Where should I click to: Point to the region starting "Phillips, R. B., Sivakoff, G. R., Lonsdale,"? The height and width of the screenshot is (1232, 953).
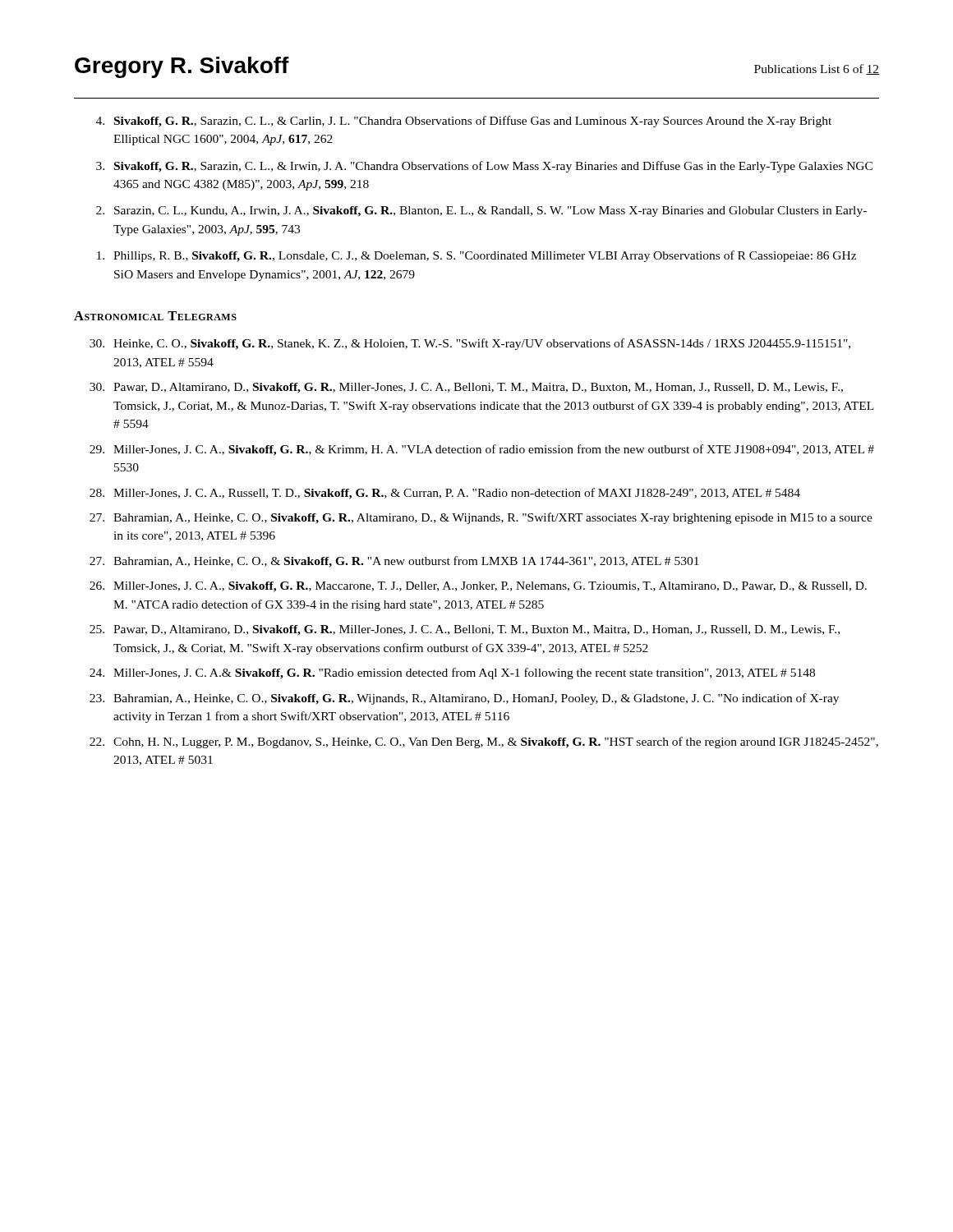click(476, 265)
